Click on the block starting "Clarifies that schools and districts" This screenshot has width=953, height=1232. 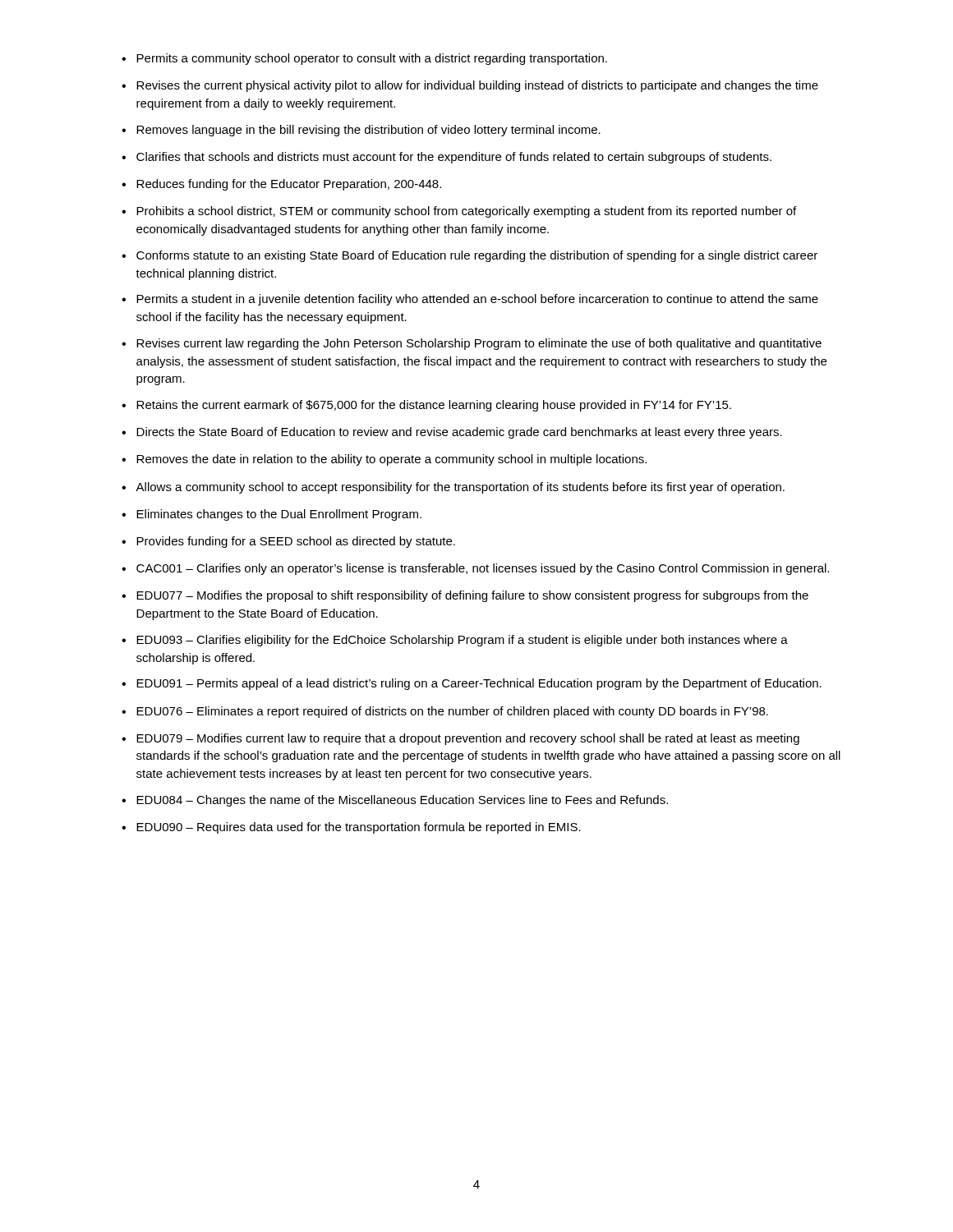491,157
